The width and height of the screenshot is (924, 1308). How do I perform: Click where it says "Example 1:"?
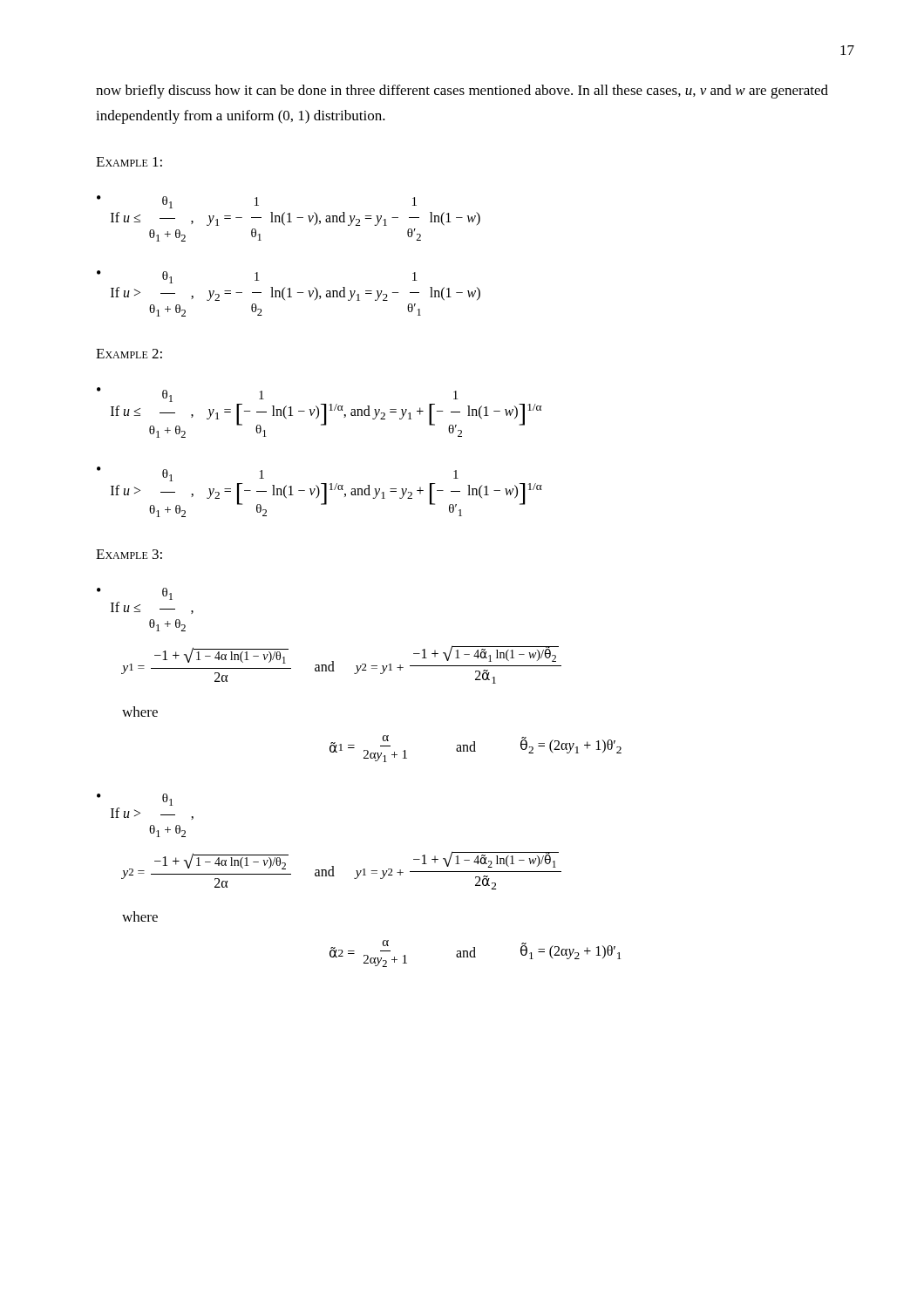130,162
